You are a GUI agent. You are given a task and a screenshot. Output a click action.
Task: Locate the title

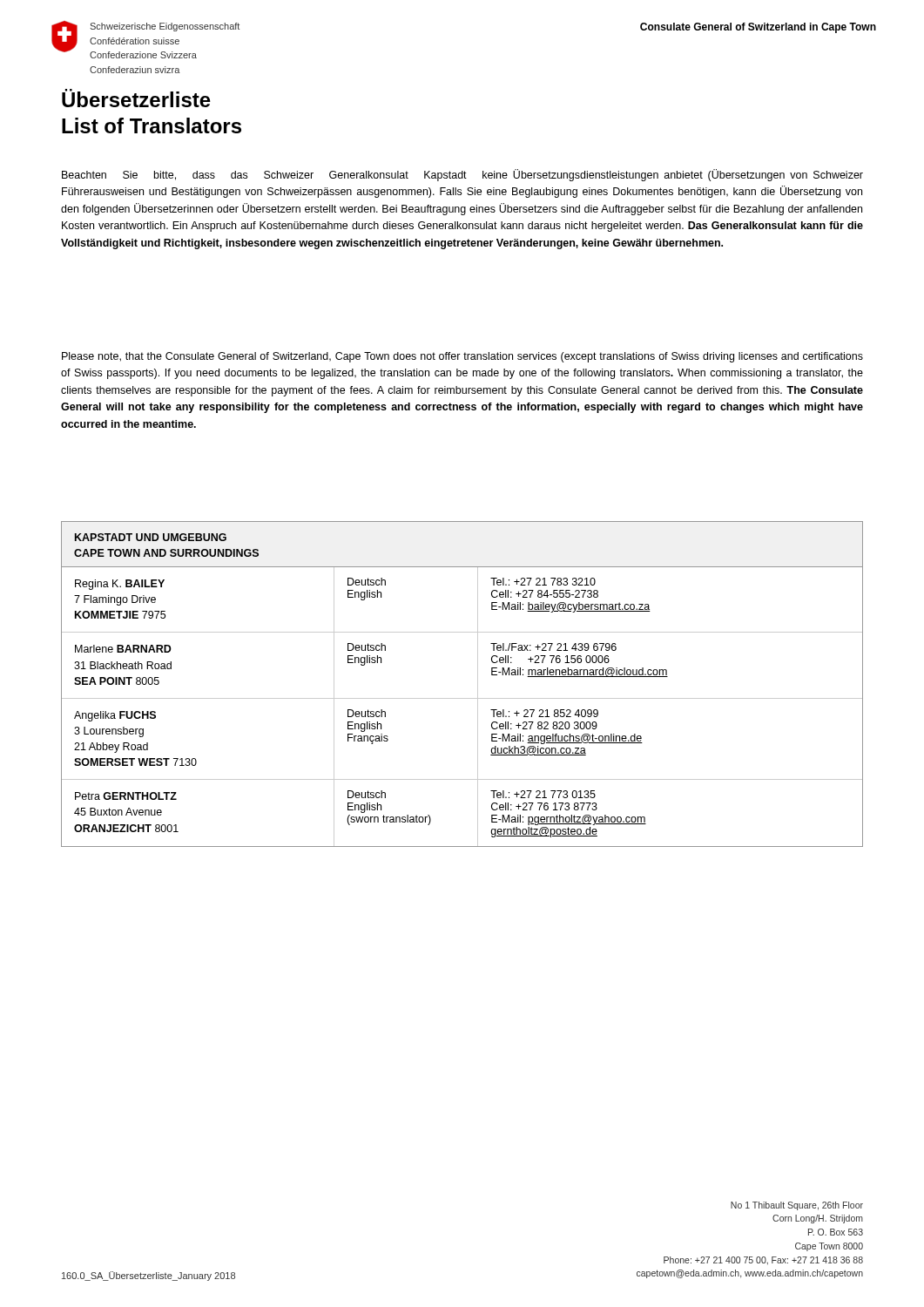152,113
